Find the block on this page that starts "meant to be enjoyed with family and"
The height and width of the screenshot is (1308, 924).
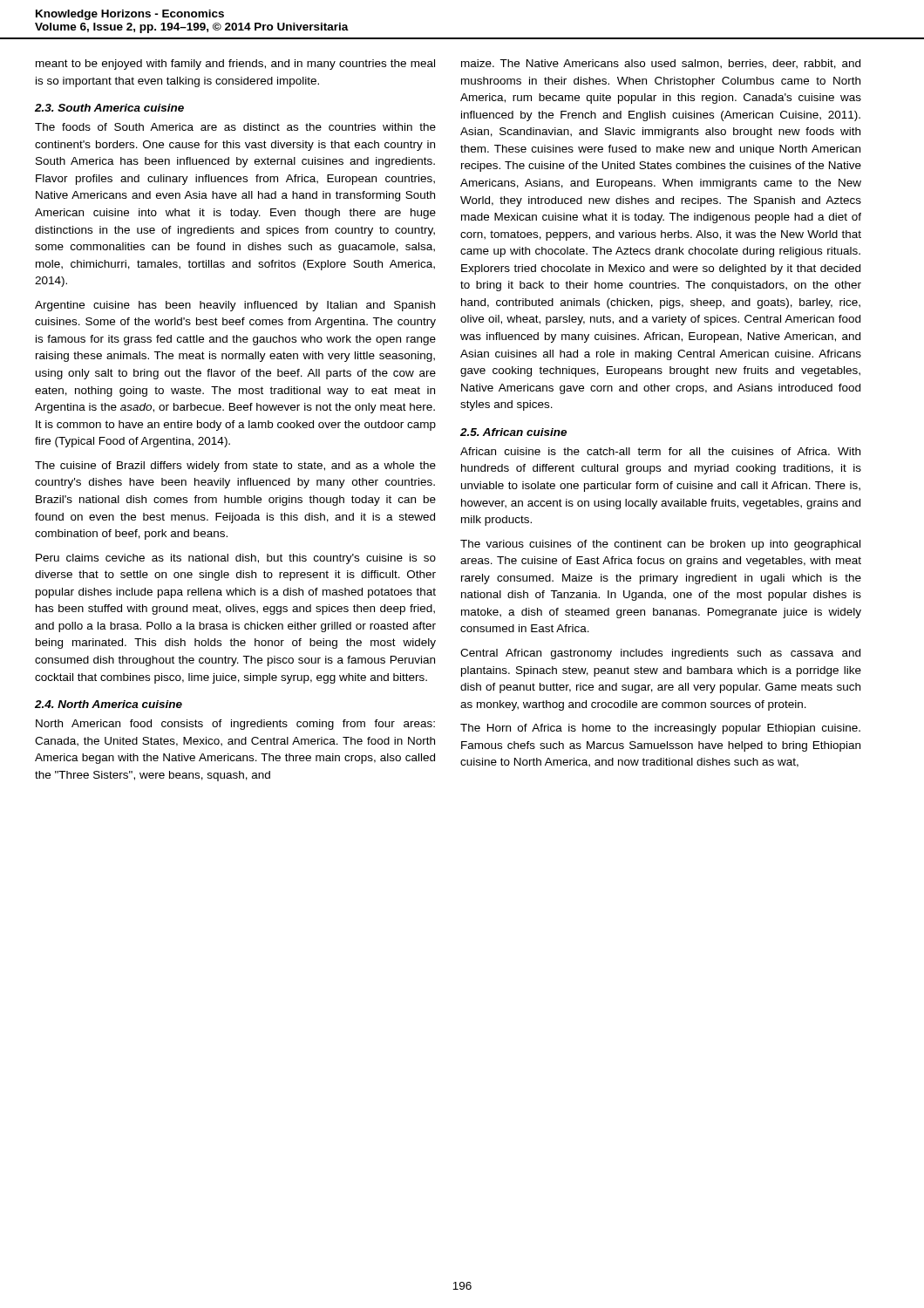point(235,72)
